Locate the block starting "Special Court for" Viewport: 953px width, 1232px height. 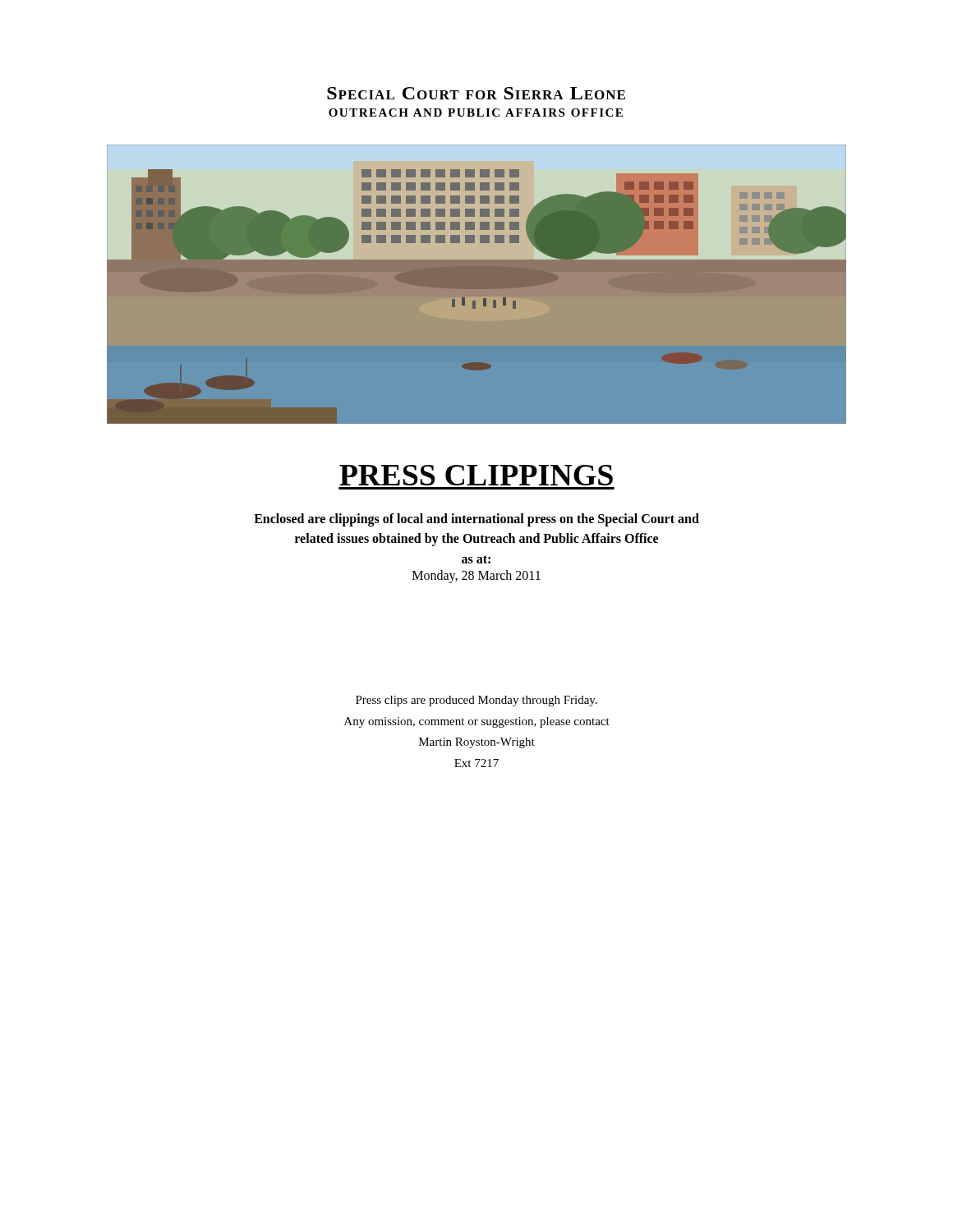(476, 101)
